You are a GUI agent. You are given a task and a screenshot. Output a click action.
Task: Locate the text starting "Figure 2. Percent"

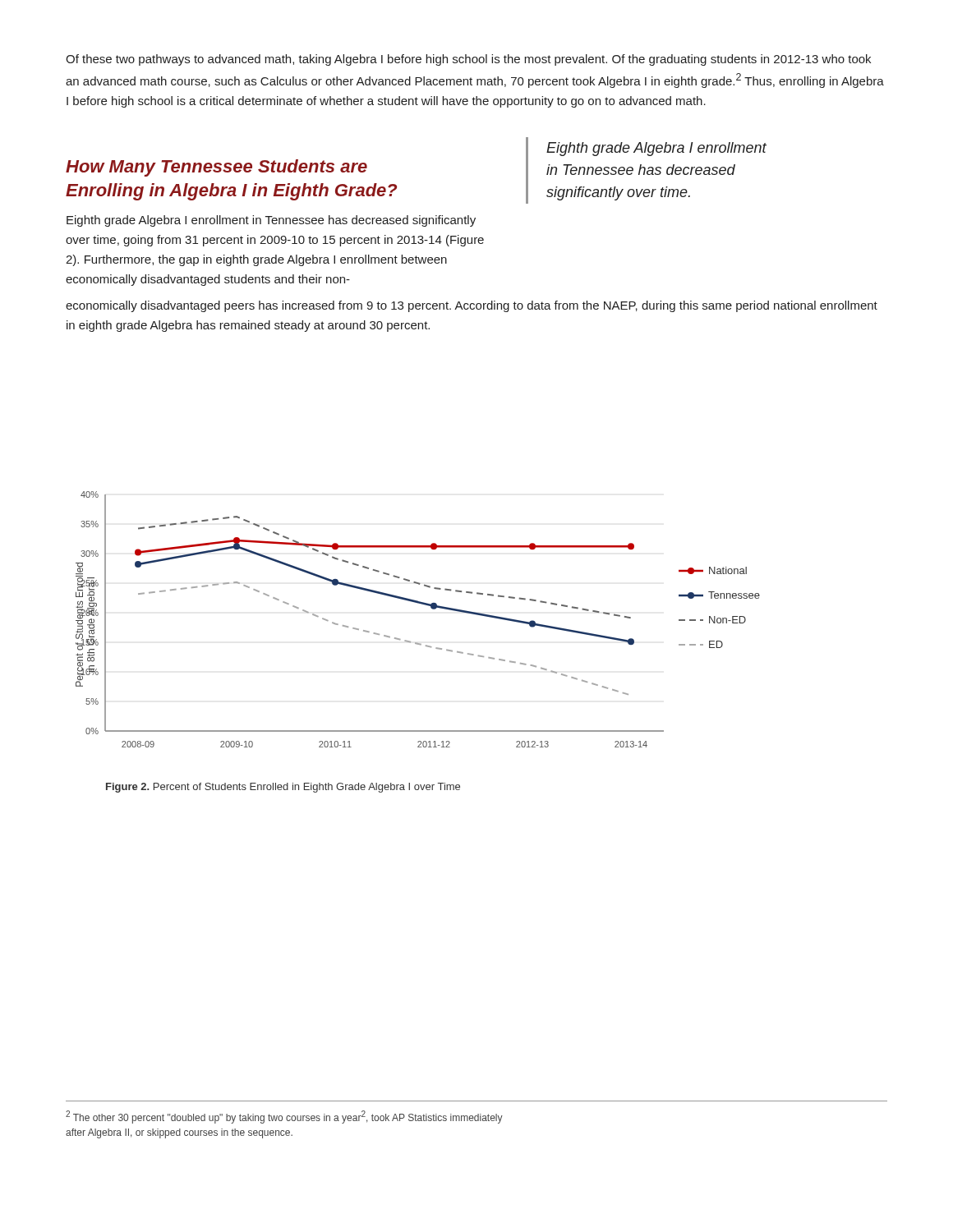coord(283,786)
